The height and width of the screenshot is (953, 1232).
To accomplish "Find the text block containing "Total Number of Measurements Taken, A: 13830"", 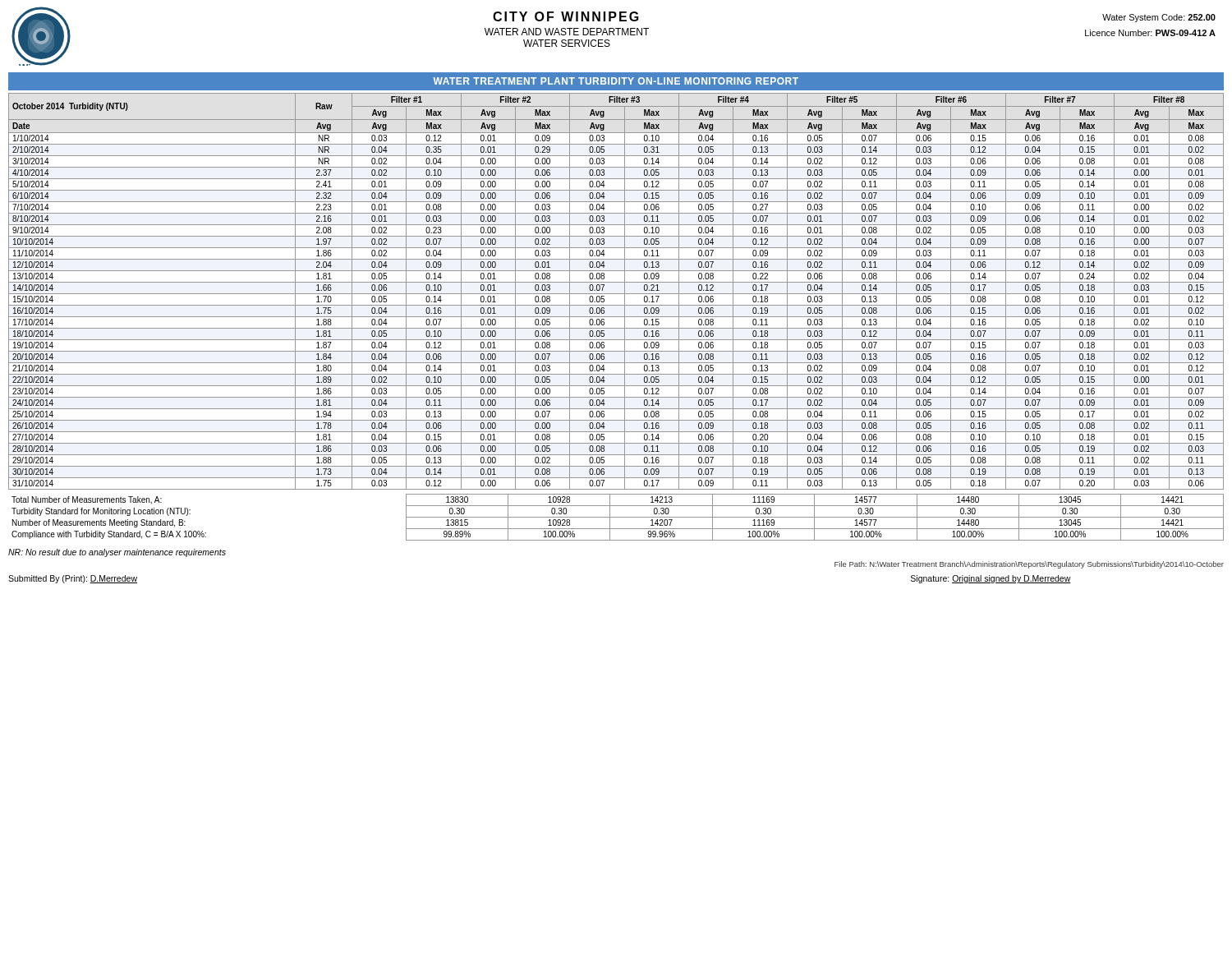I will click(x=616, y=517).
